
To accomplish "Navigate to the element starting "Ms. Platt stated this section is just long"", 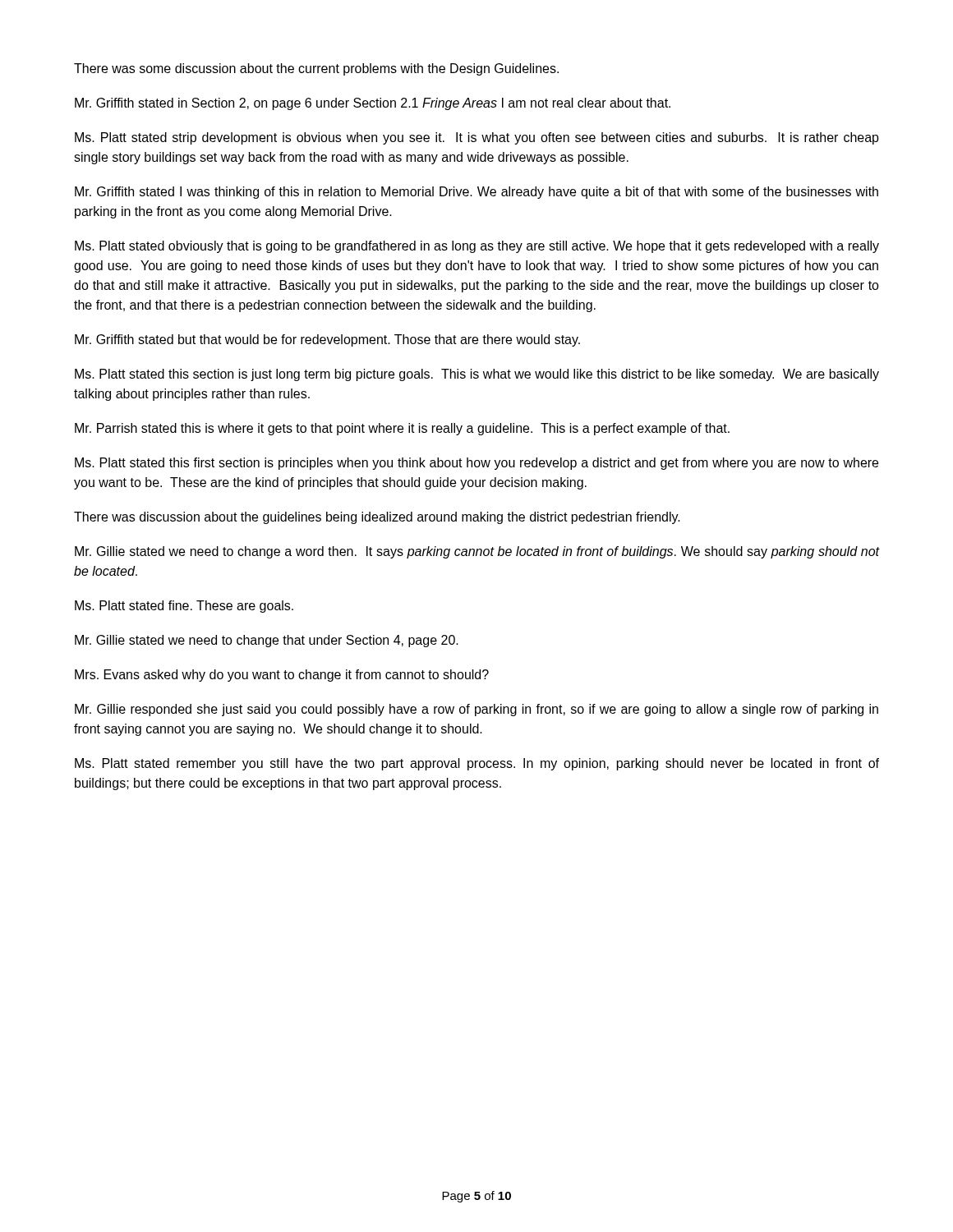I will [476, 384].
